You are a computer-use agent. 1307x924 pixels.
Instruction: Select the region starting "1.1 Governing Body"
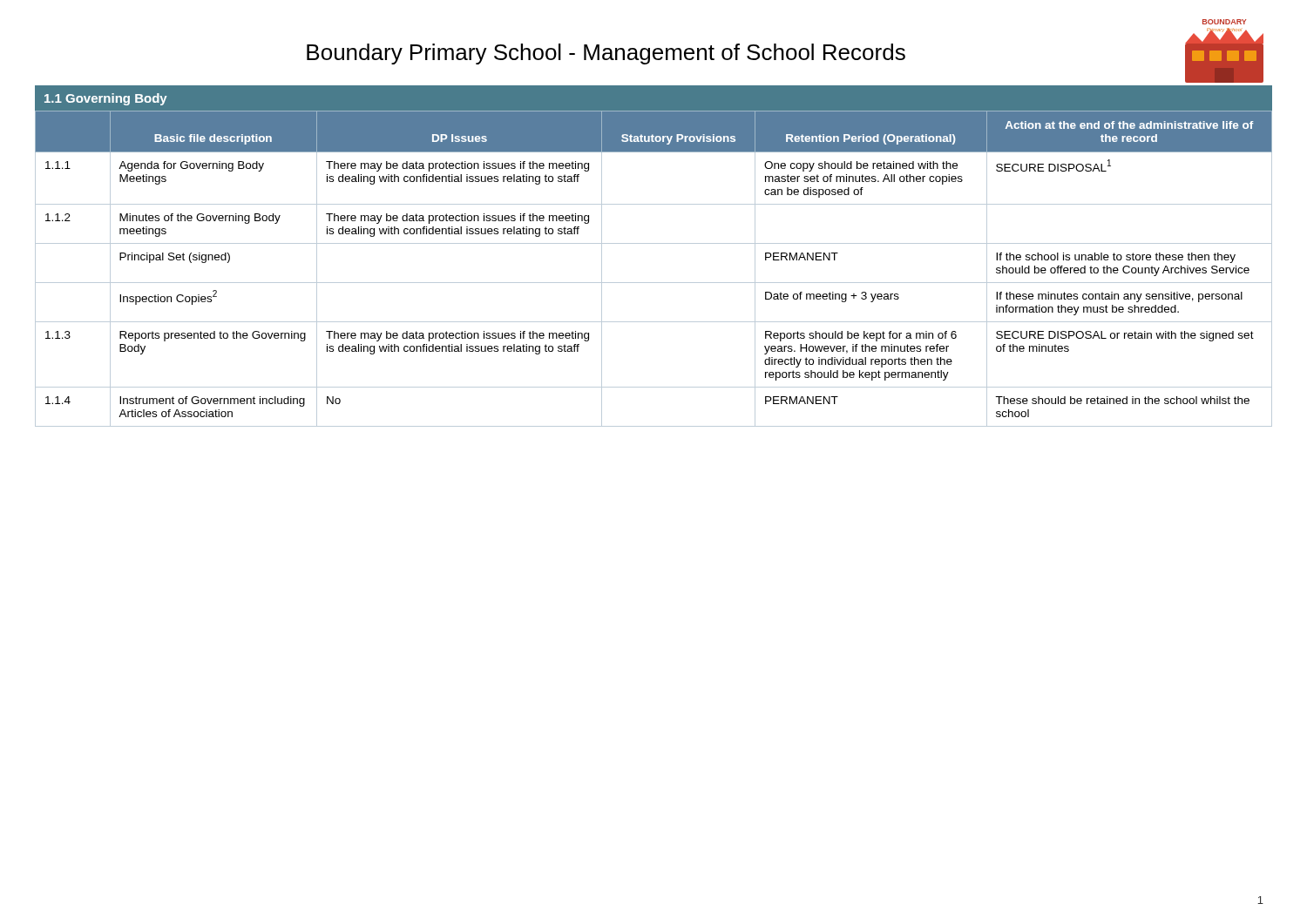105,98
